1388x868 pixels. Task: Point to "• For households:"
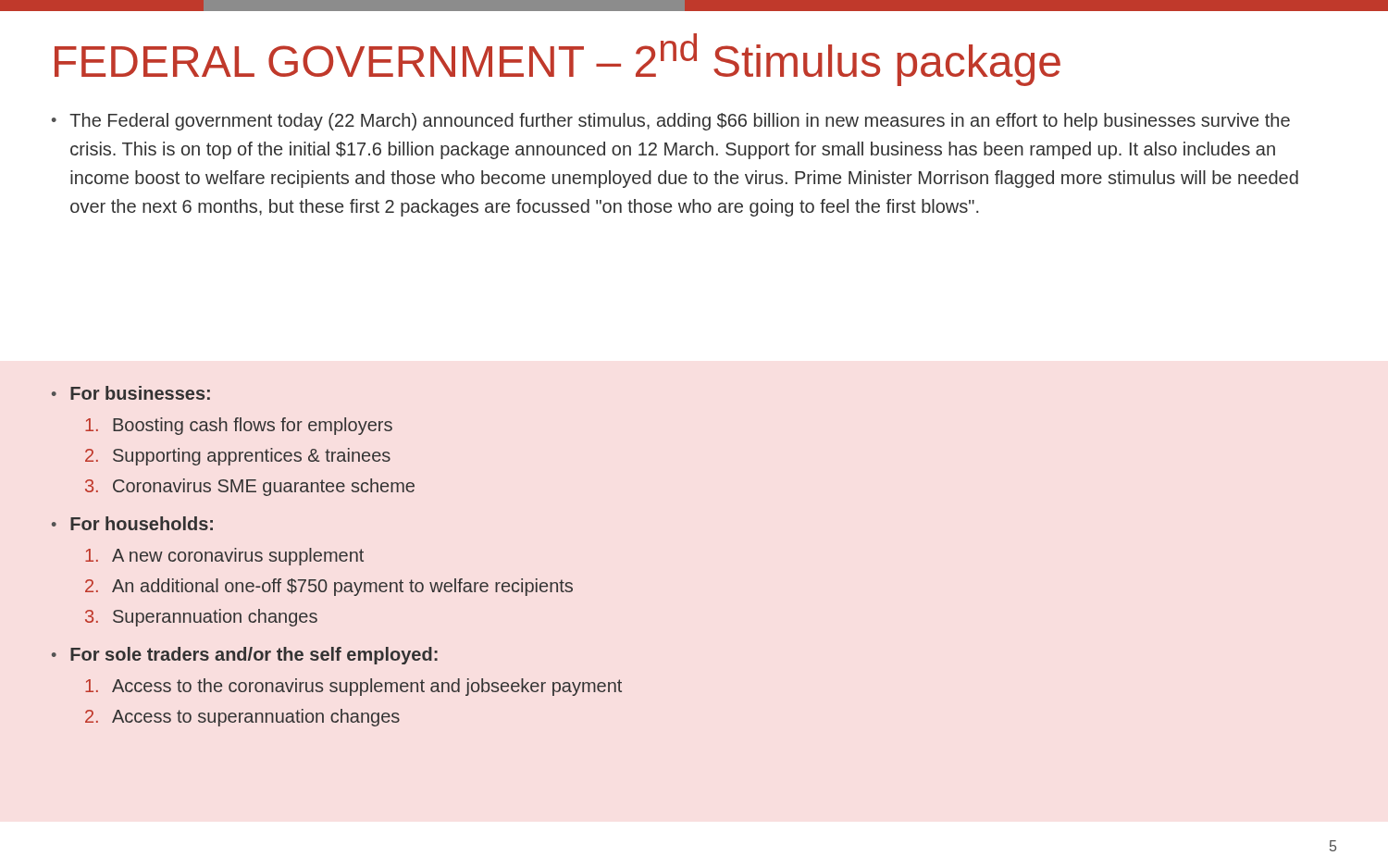tap(133, 524)
